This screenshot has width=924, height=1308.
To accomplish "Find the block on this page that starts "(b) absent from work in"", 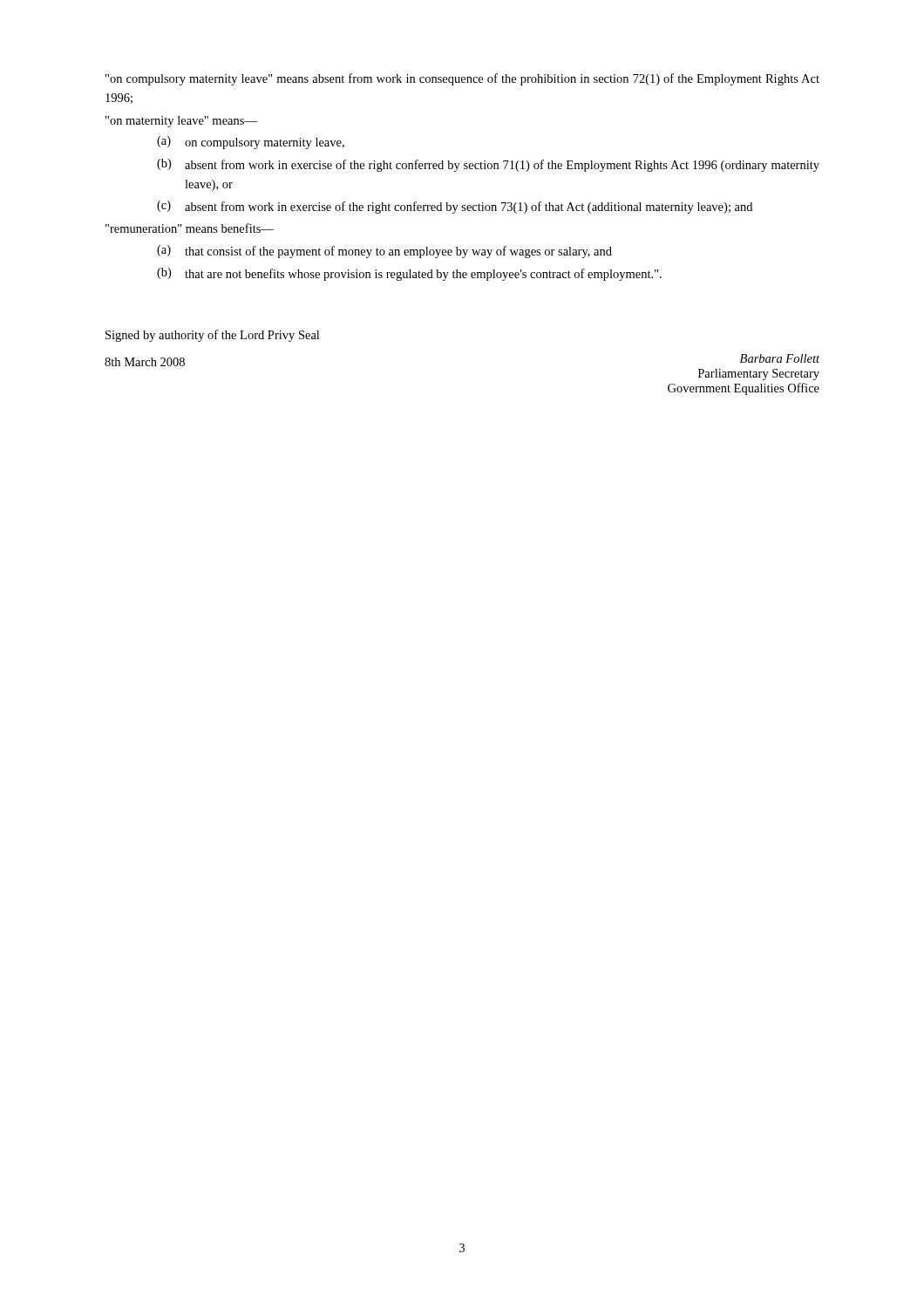I will 488,175.
